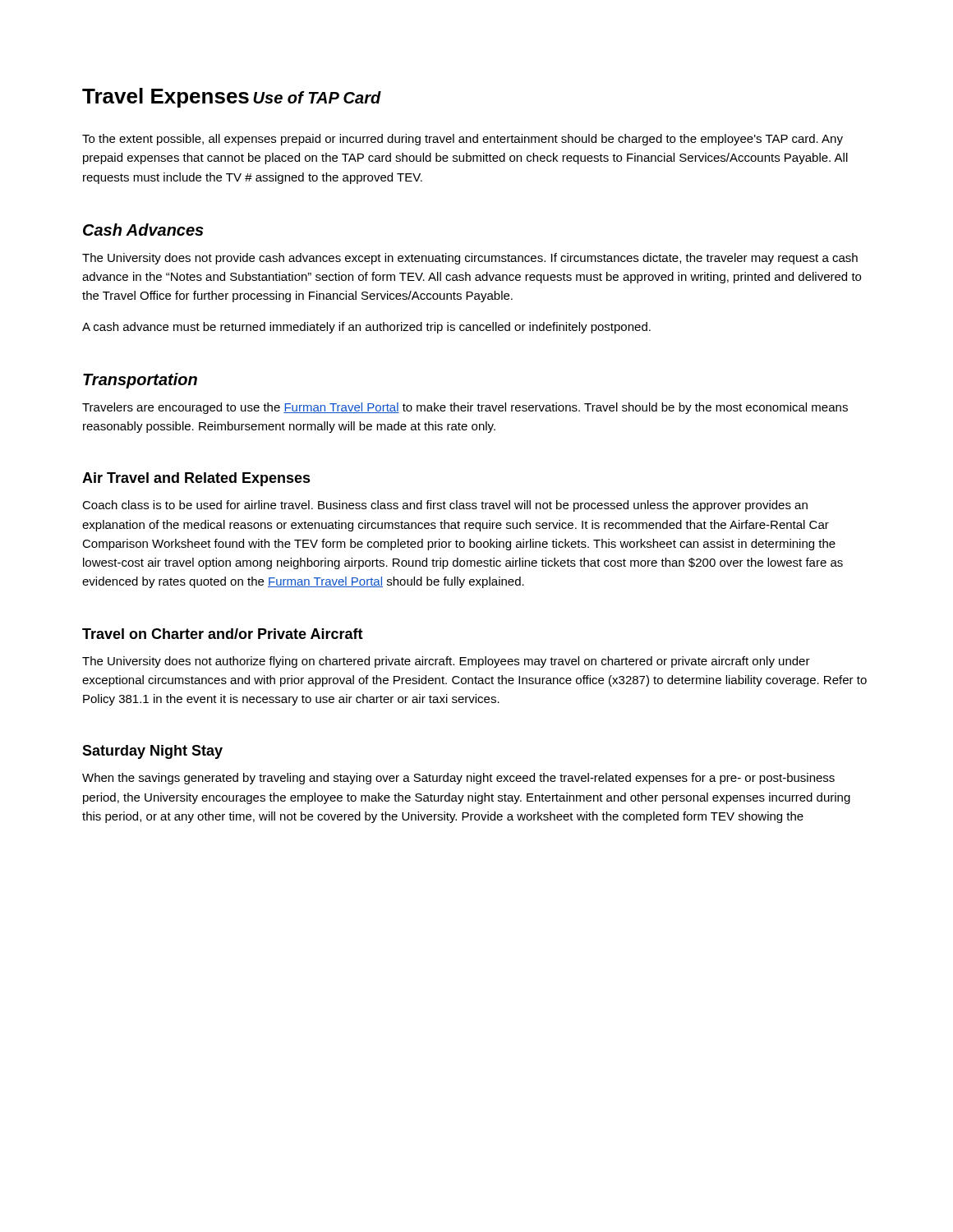Find the region starting "Saturday Night Stay"
Screen dimensions: 1232x953
pos(152,751)
